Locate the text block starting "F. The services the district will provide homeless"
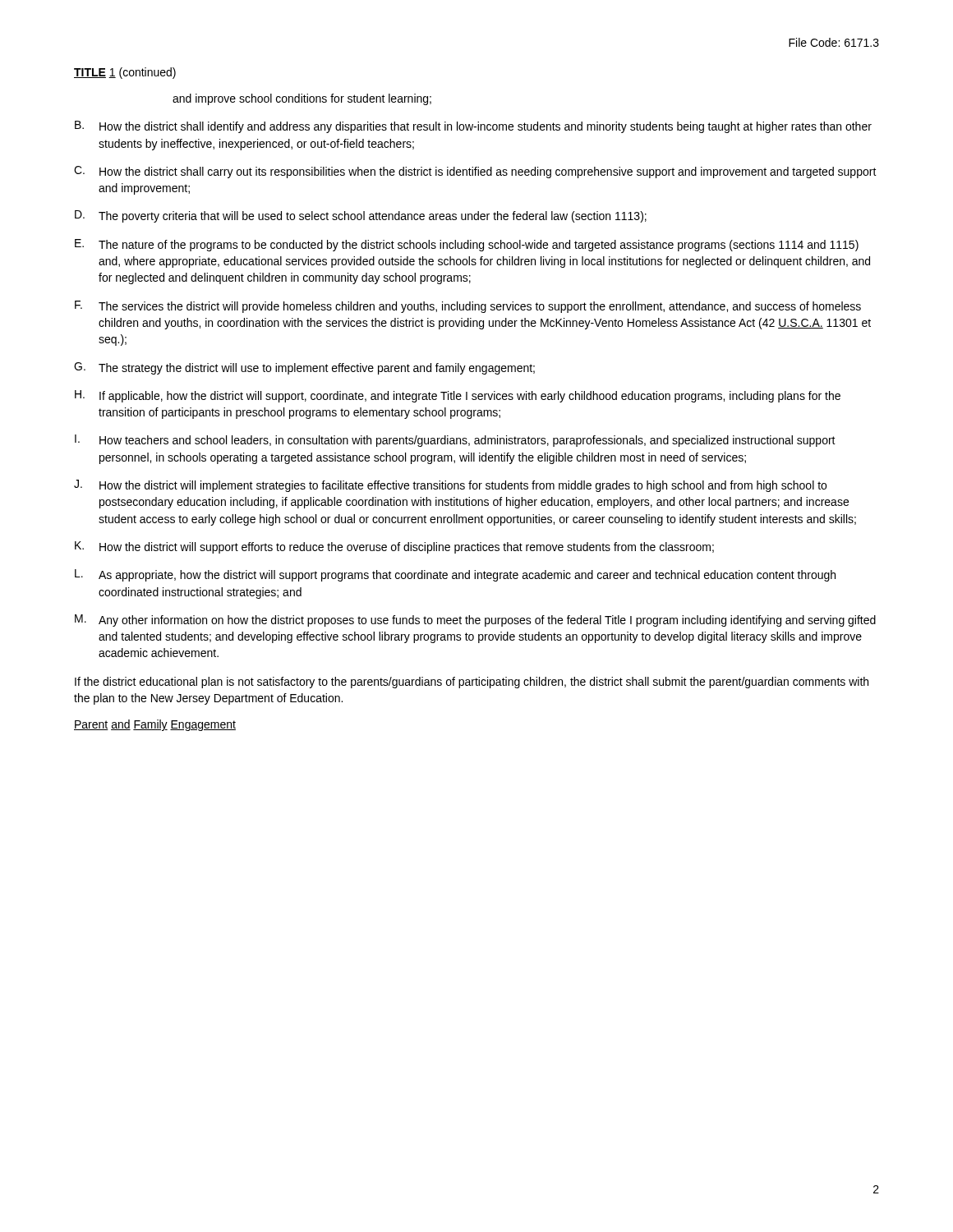Image resolution: width=953 pixels, height=1232 pixels. [x=476, y=323]
